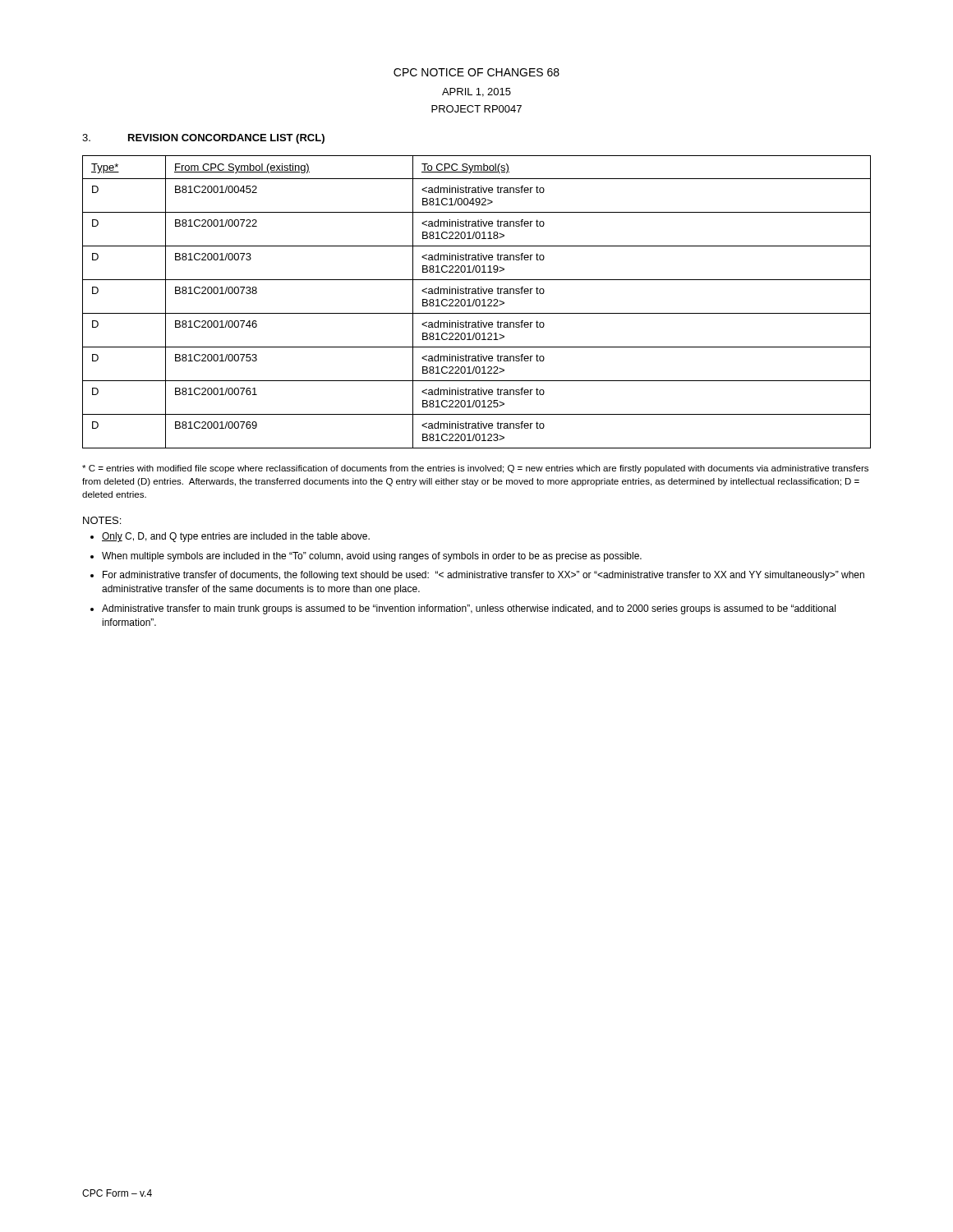Click on the title that says "CPC NOTICE OF CHANGES 68"
Viewport: 953px width, 1232px height.
476,72
